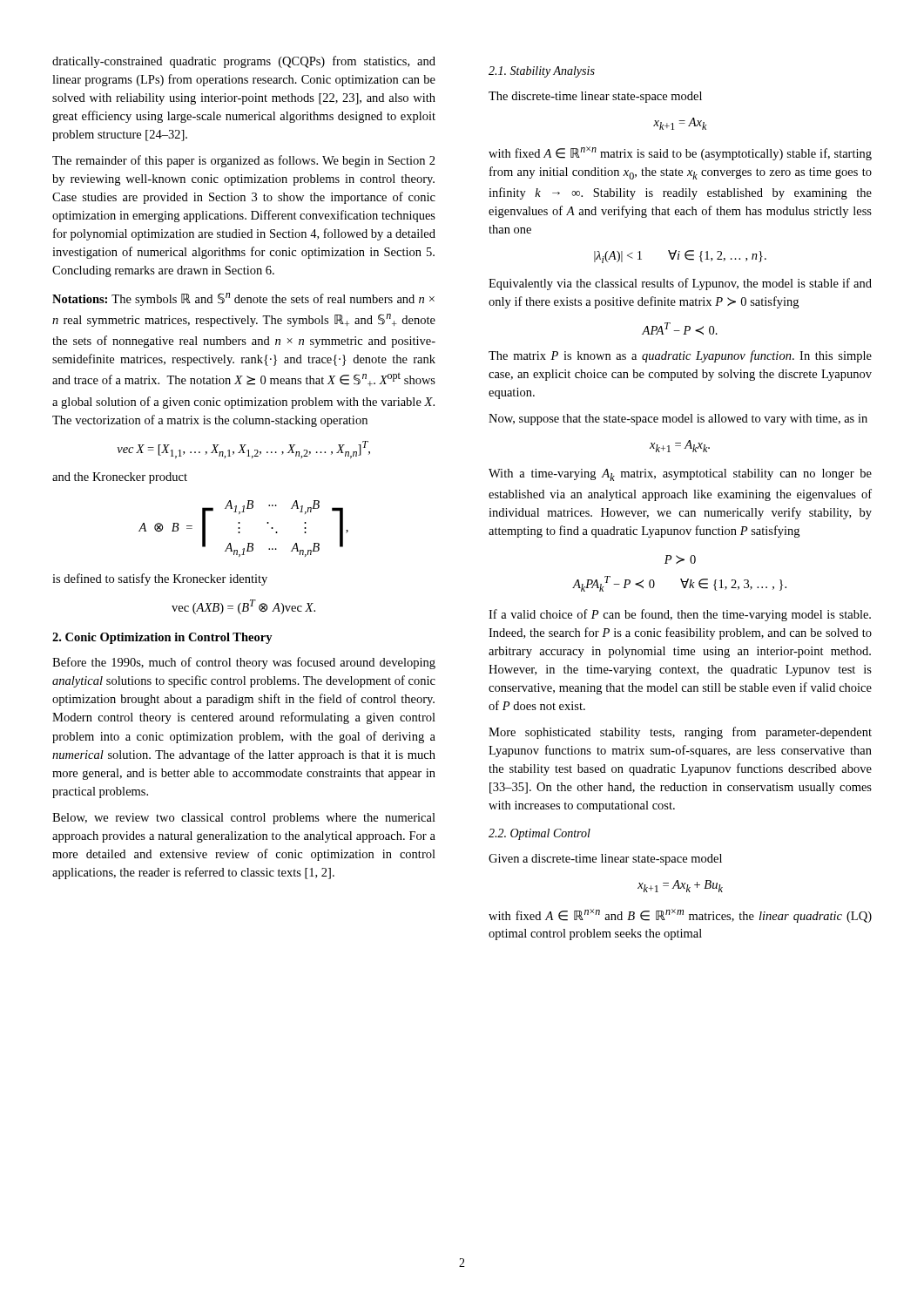
Task: Select the element starting "Given a discrete-time linear"
Action: click(680, 859)
